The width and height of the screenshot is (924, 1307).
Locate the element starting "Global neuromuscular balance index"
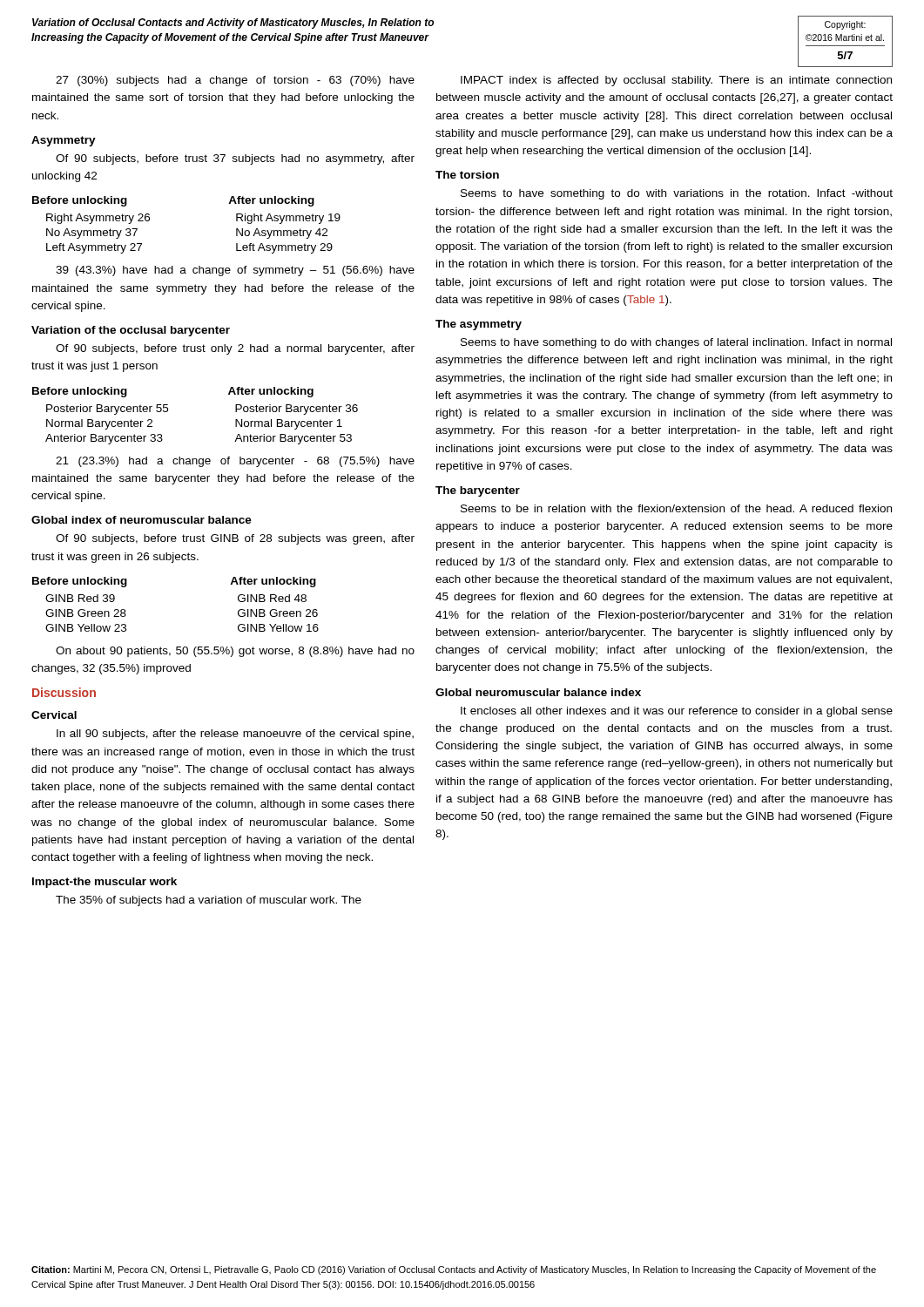[x=538, y=692]
